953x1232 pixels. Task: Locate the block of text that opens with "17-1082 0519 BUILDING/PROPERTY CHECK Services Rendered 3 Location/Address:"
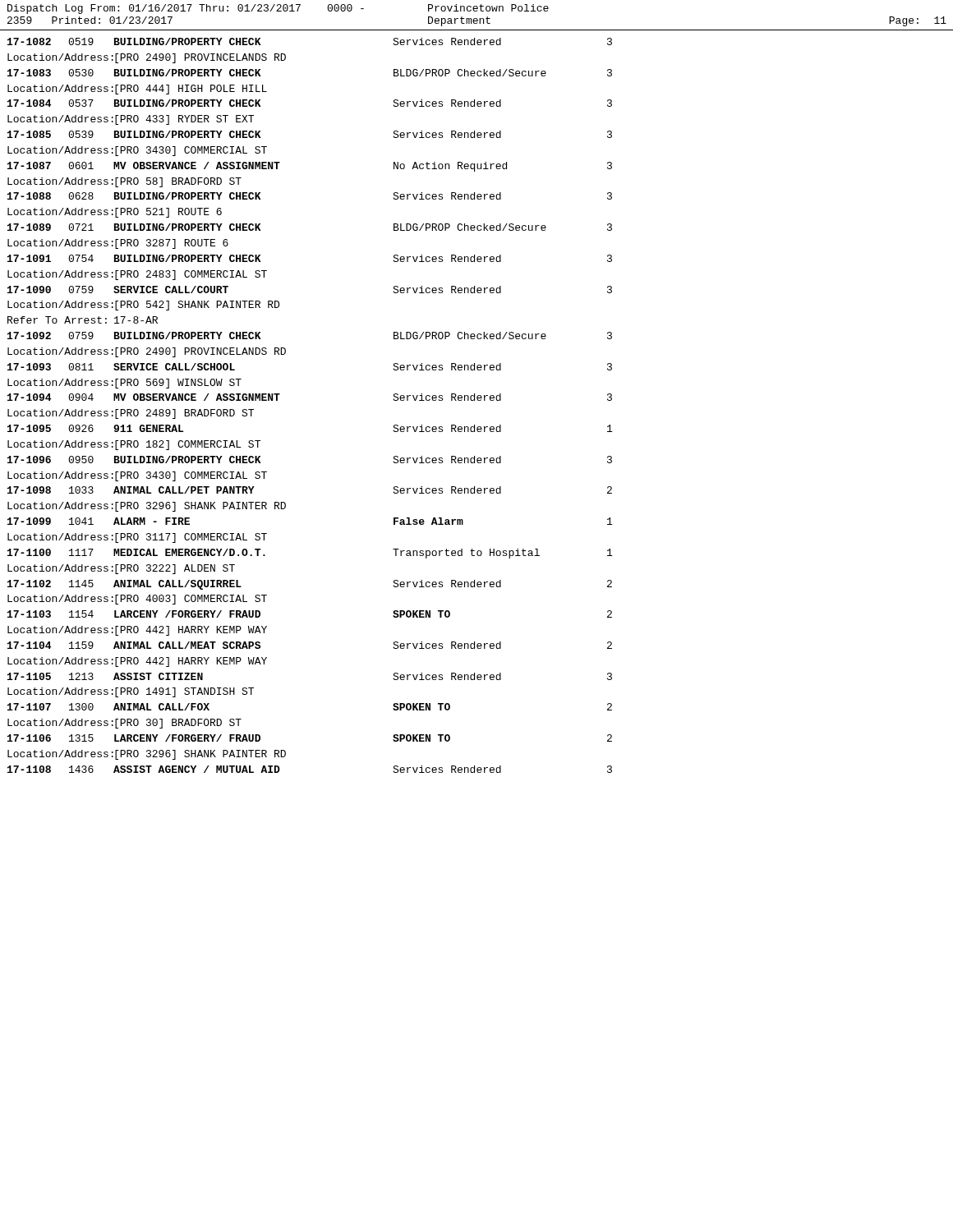click(x=476, y=51)
